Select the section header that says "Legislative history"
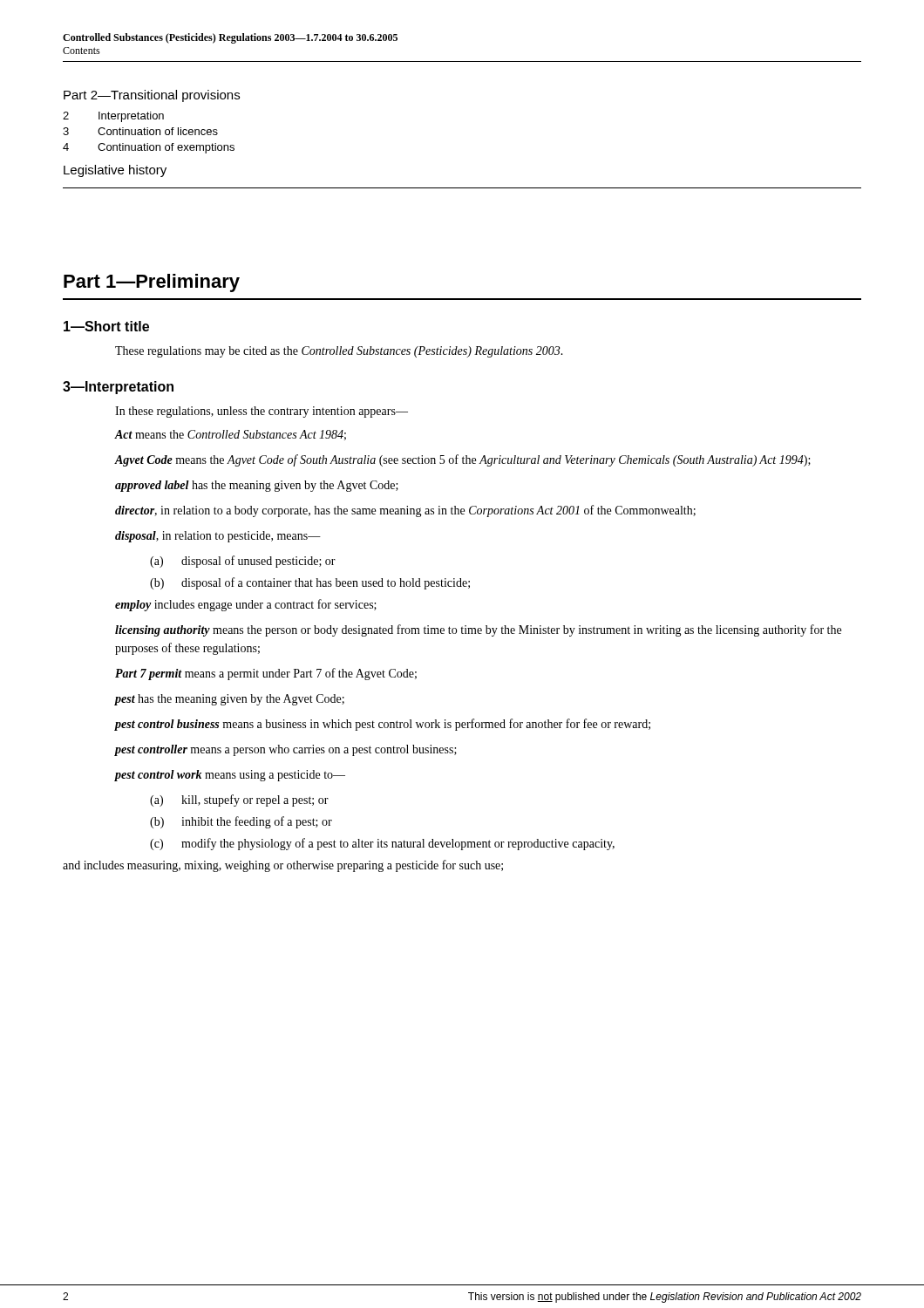Image resolution: width=924 pixels, height=1308 pixels. [x=115, y=170]
